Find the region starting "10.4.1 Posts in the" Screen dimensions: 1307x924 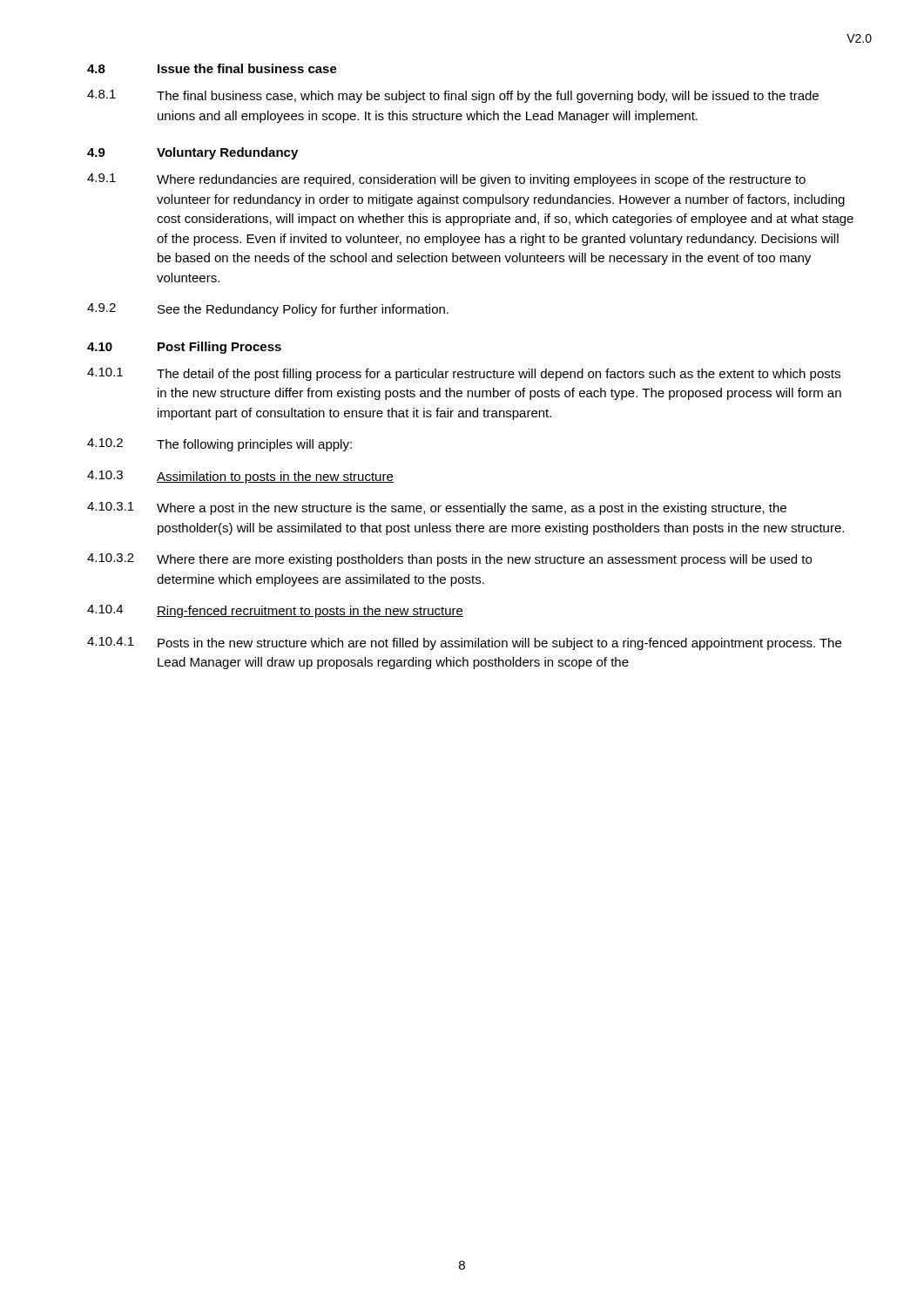click(471, 653)
